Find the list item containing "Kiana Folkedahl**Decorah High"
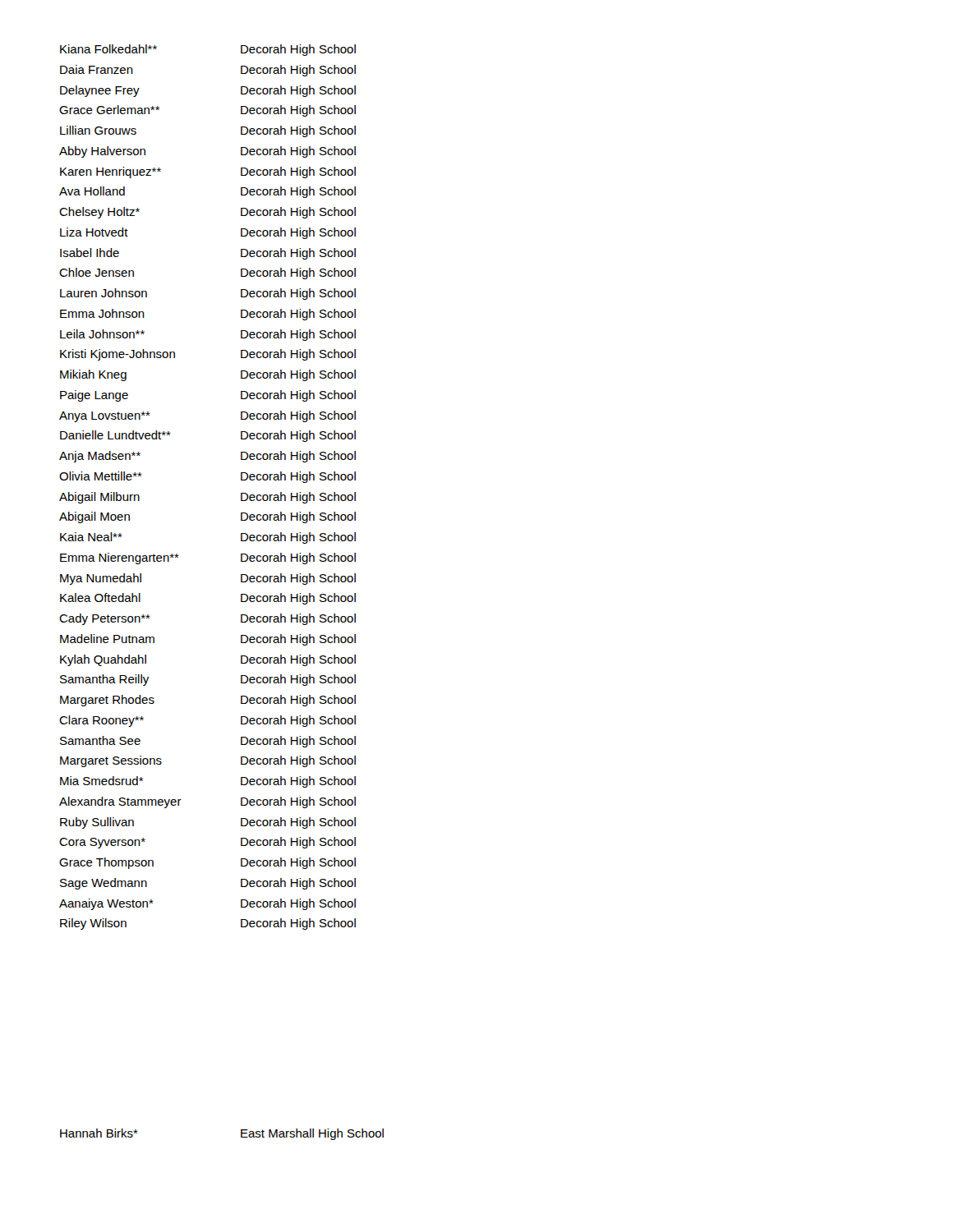953x1232 pixels. [x=256, y=50]
